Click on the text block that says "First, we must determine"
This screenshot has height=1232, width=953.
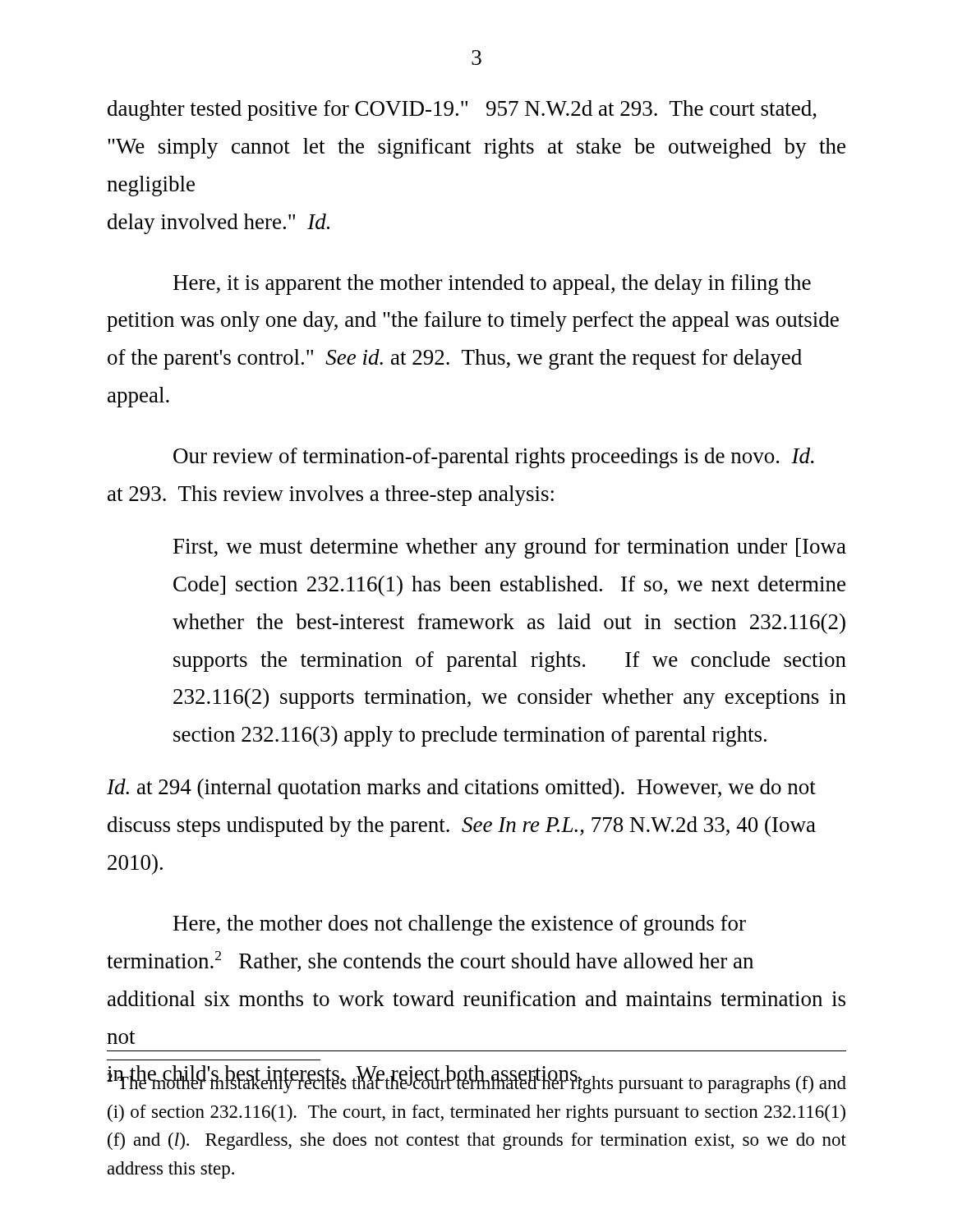(x=509, y=640)
